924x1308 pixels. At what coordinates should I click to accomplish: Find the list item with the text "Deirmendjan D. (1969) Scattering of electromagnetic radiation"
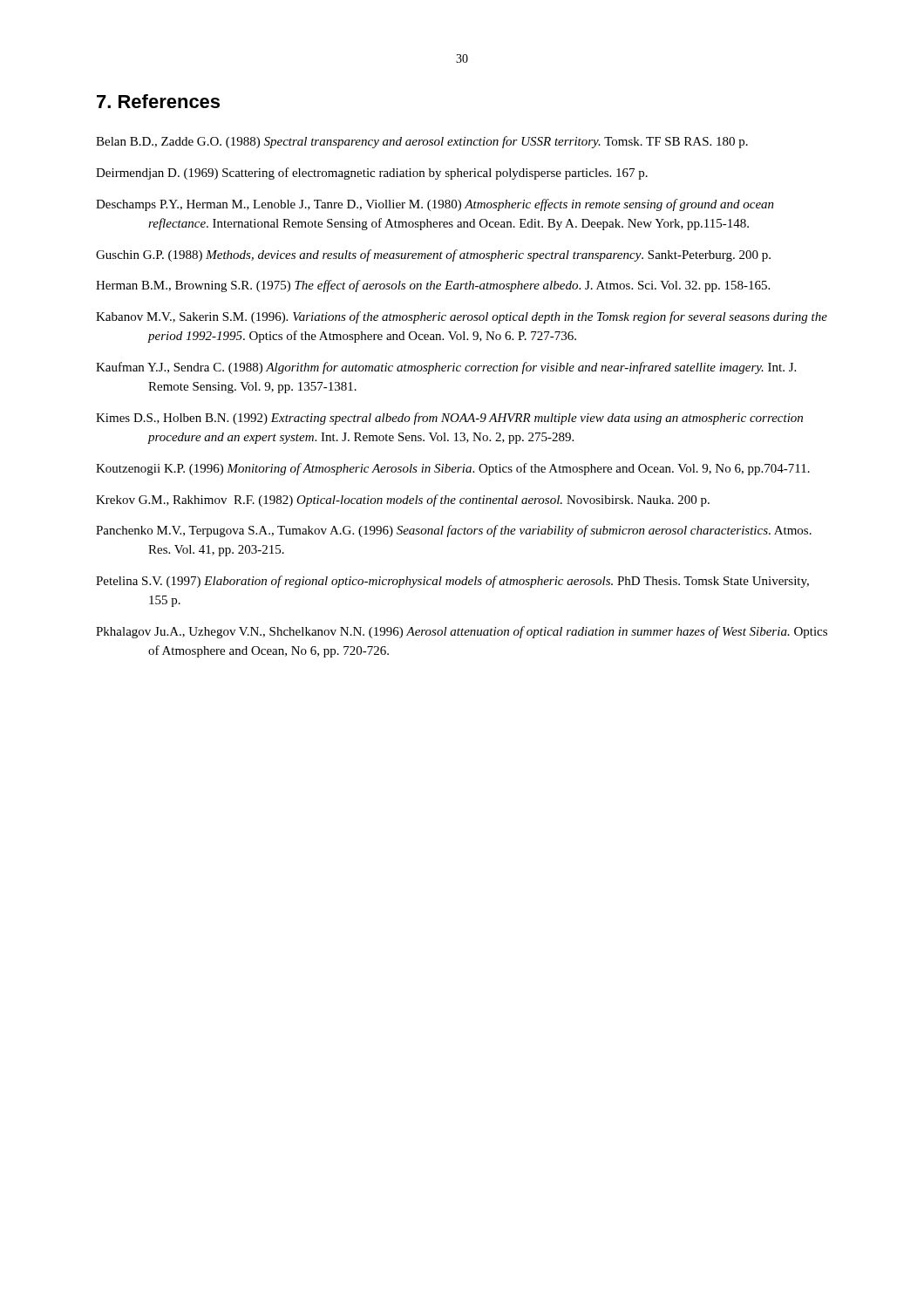[372, 173]
